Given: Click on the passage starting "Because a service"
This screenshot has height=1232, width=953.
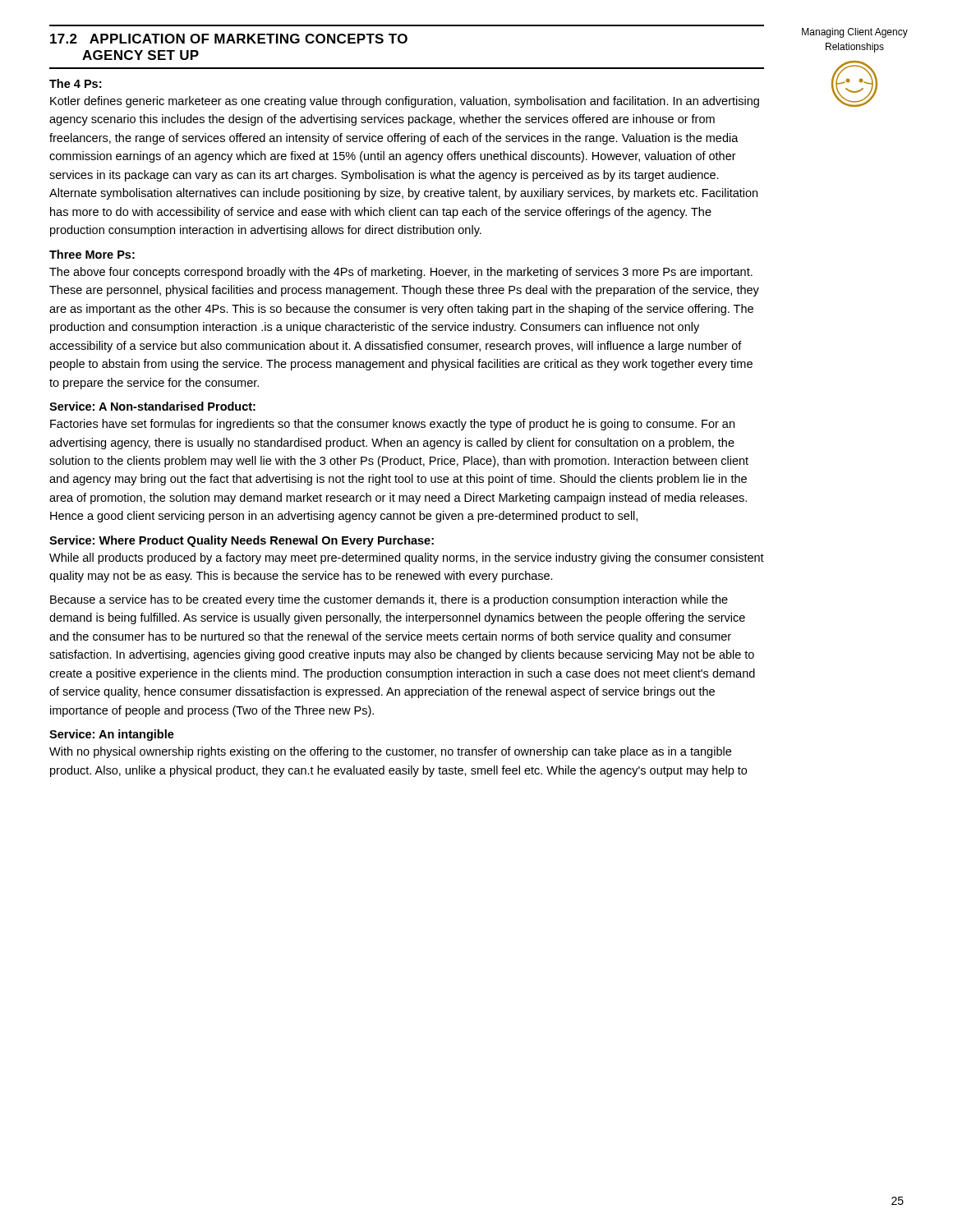Looking at the screenshot, I should click(x=402, y=655).
